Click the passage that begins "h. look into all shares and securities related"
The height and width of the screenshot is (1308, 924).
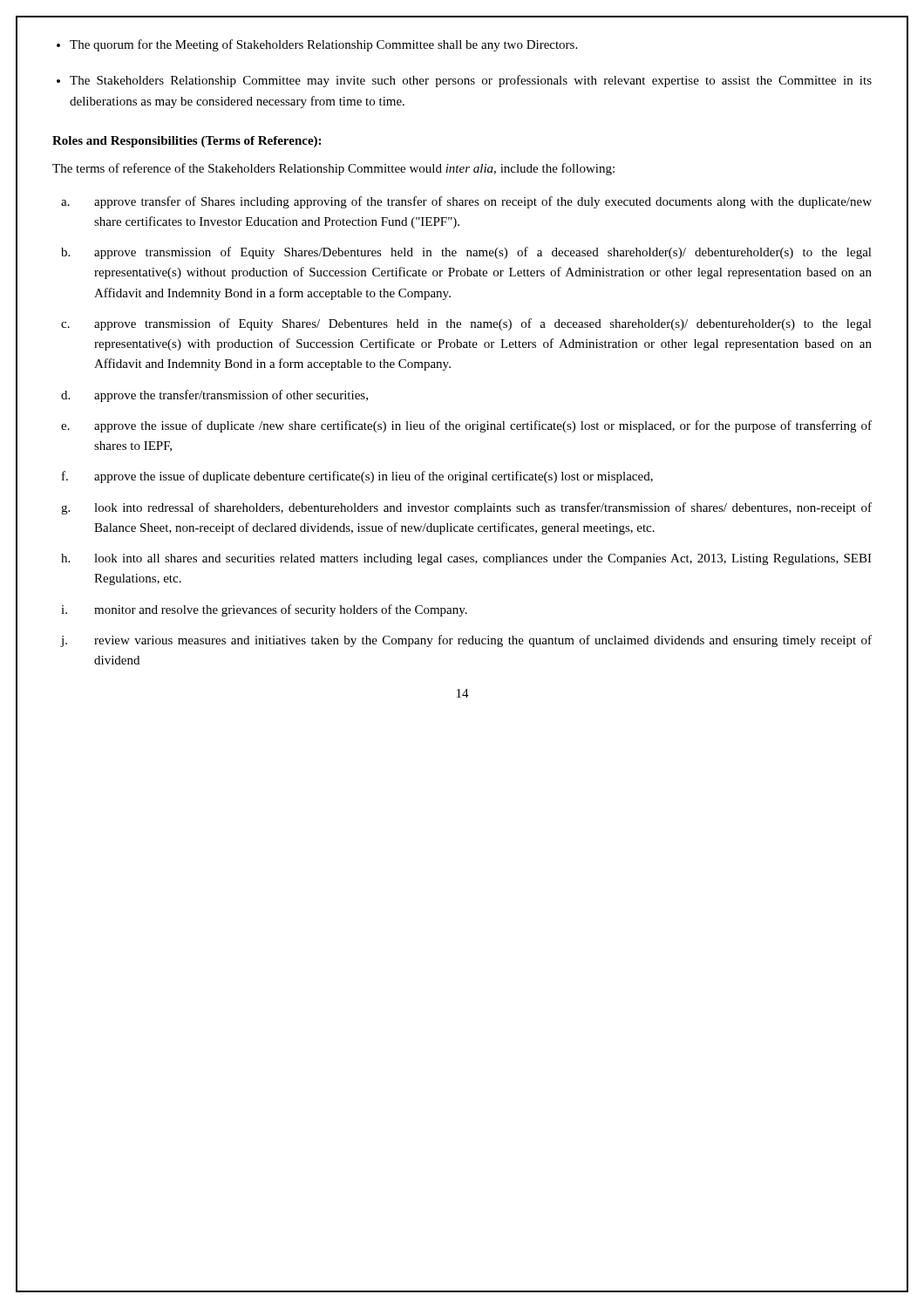[466, 569]
